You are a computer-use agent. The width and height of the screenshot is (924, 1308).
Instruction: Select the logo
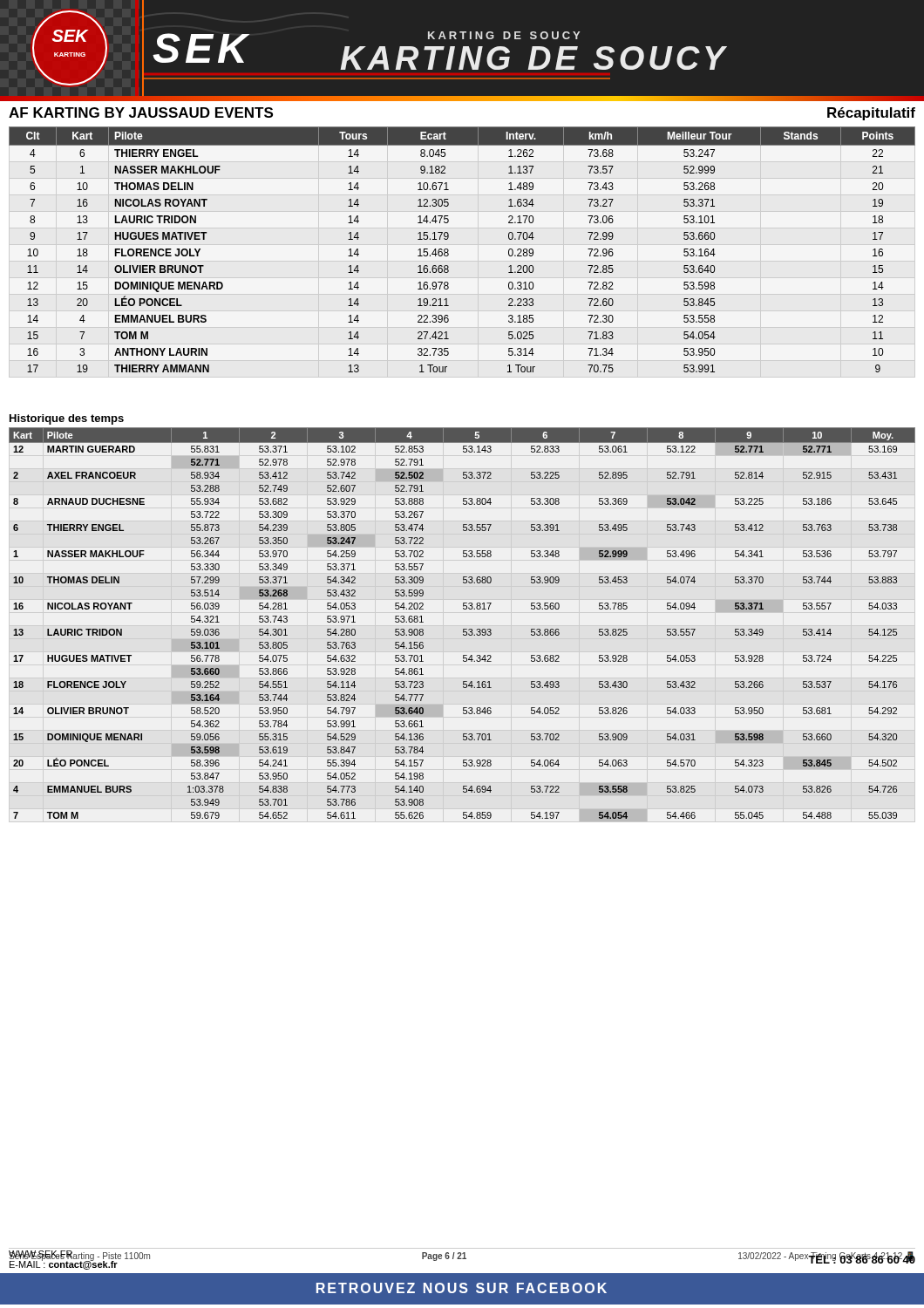coord(462,48)
